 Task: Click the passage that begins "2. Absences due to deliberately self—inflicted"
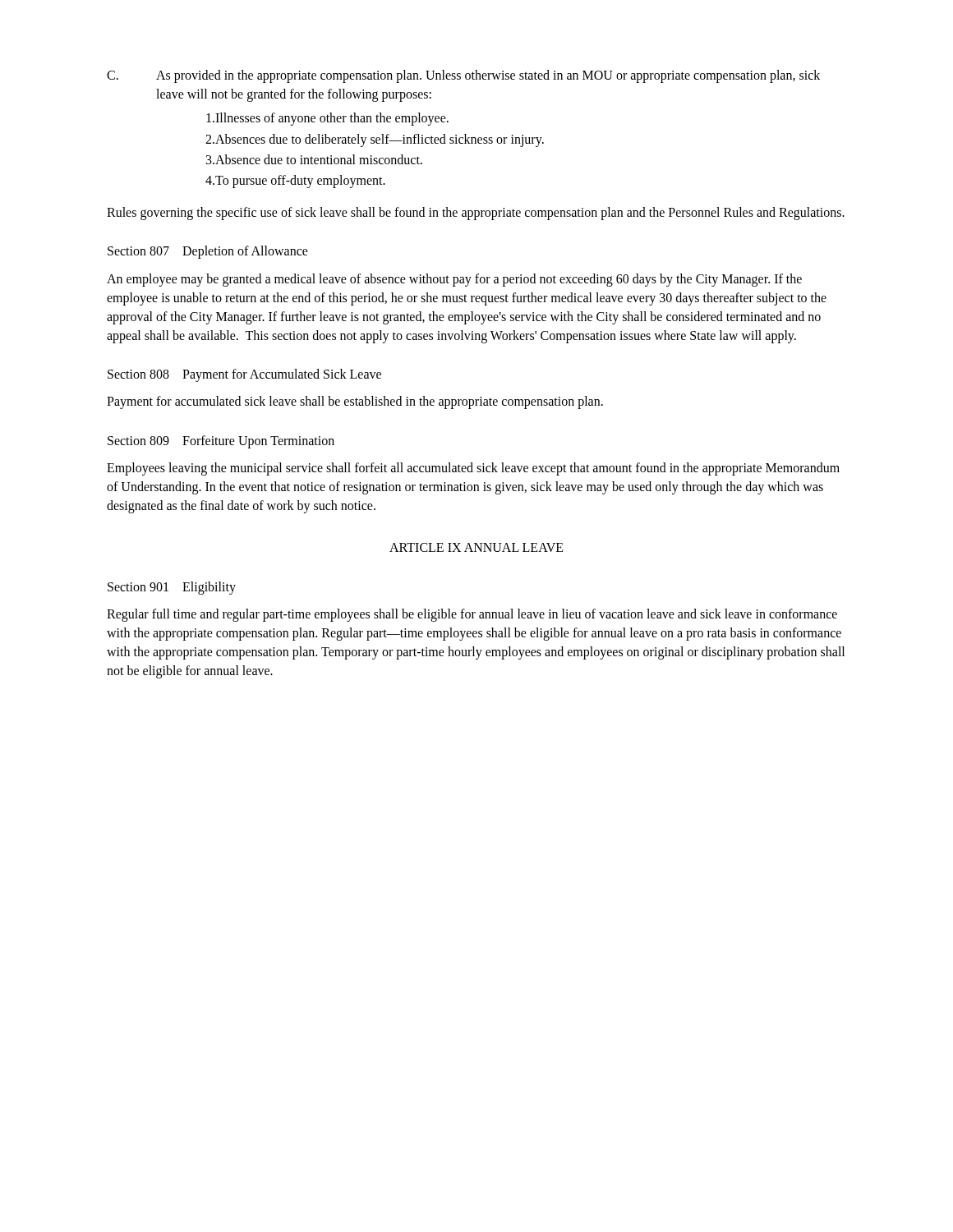click(x=501, y=139)
